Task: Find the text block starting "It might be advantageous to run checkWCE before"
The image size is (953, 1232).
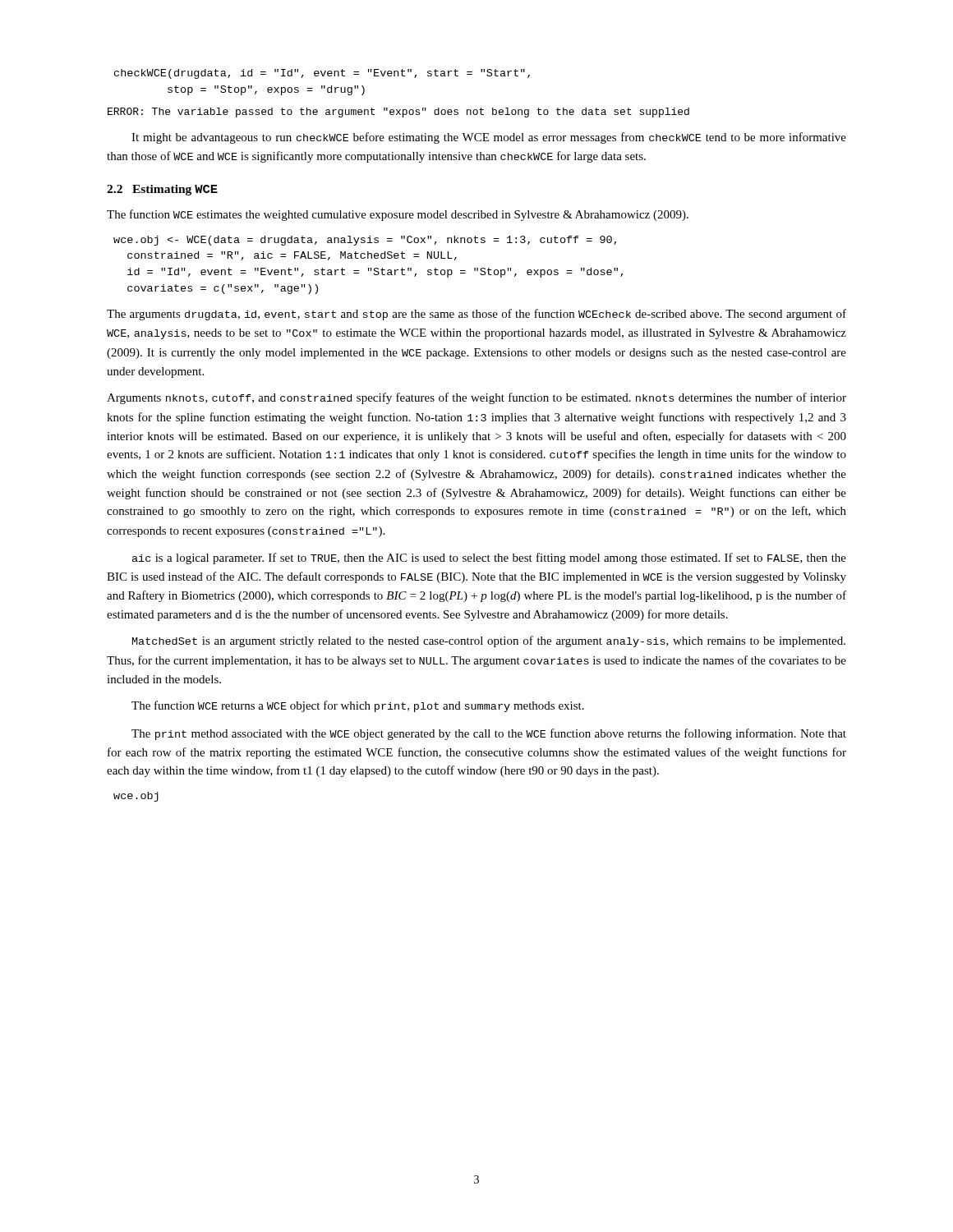Action: 476,147
